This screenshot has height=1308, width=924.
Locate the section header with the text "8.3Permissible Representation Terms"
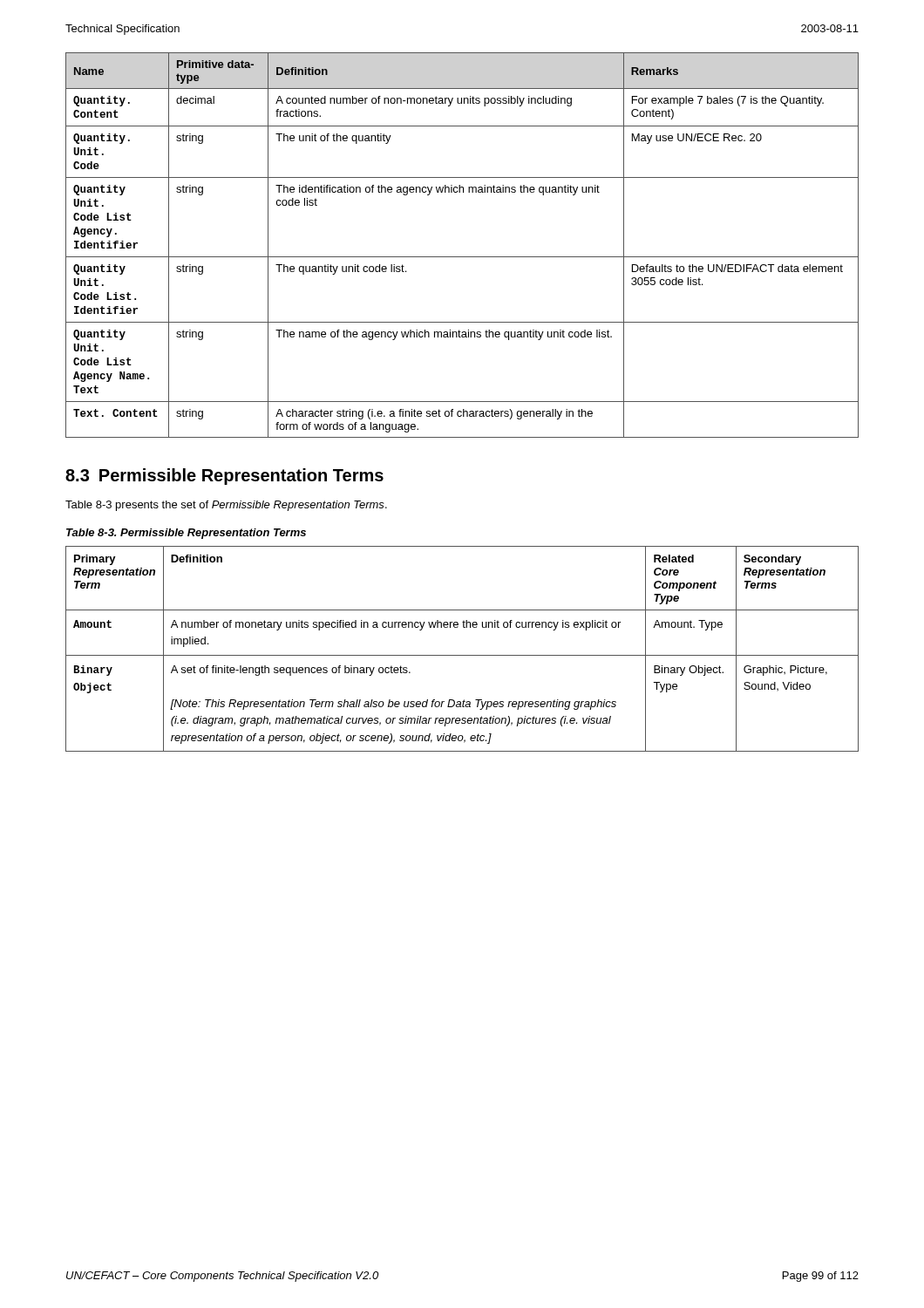coord(225,475)
